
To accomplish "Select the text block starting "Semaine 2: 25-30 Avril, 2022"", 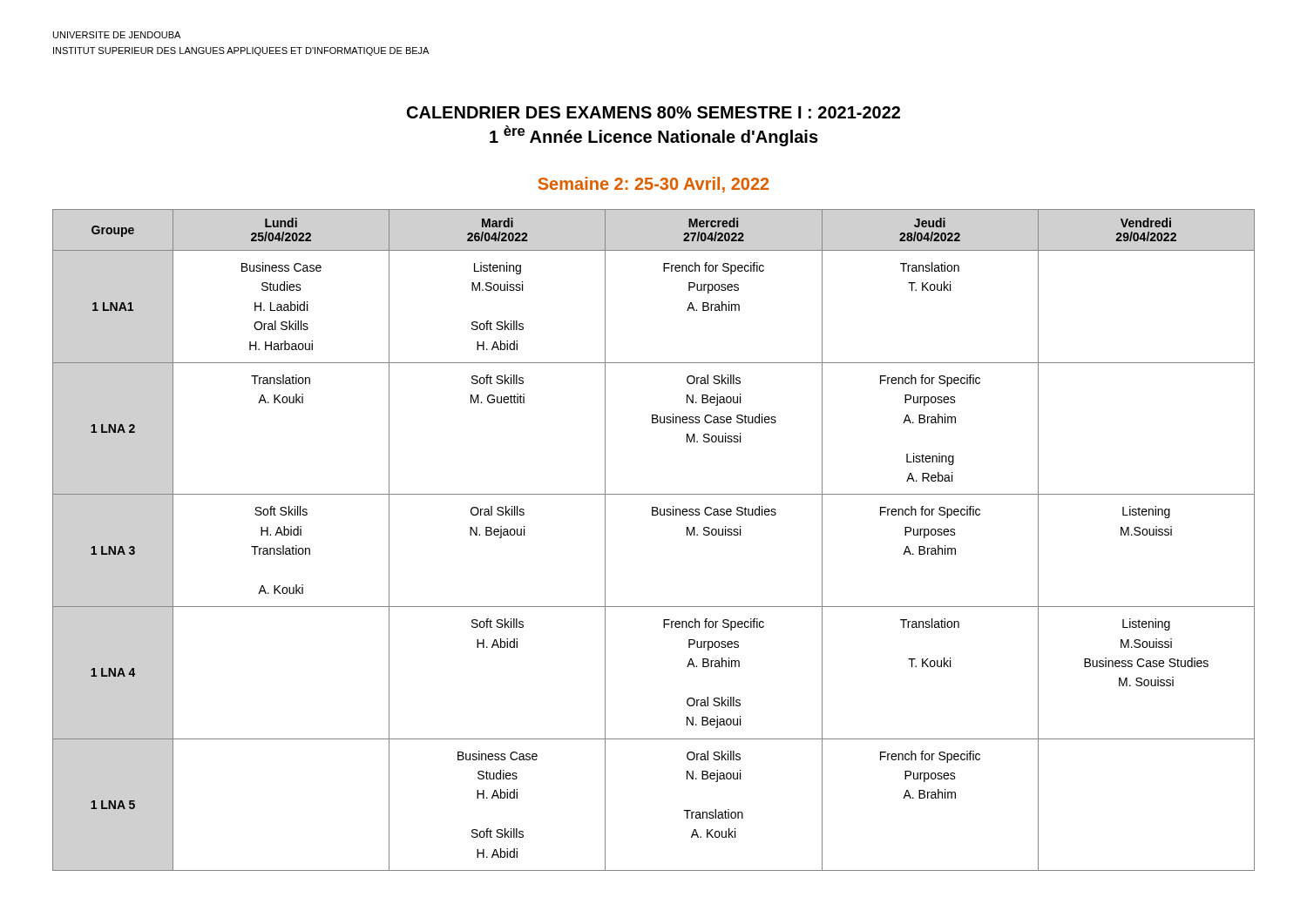I will coord(654,184).
